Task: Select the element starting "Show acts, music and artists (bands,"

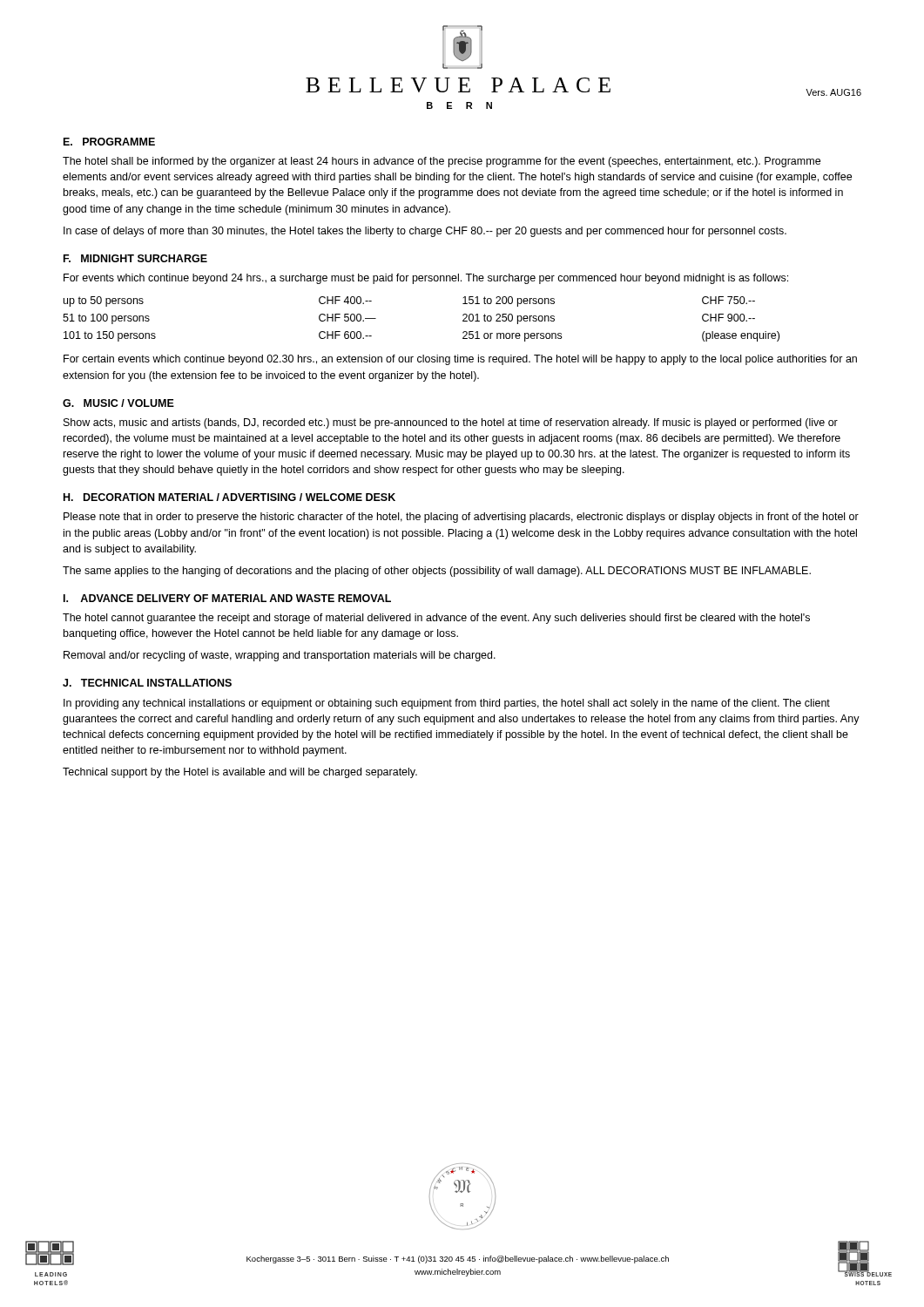Action: [462, 446]
